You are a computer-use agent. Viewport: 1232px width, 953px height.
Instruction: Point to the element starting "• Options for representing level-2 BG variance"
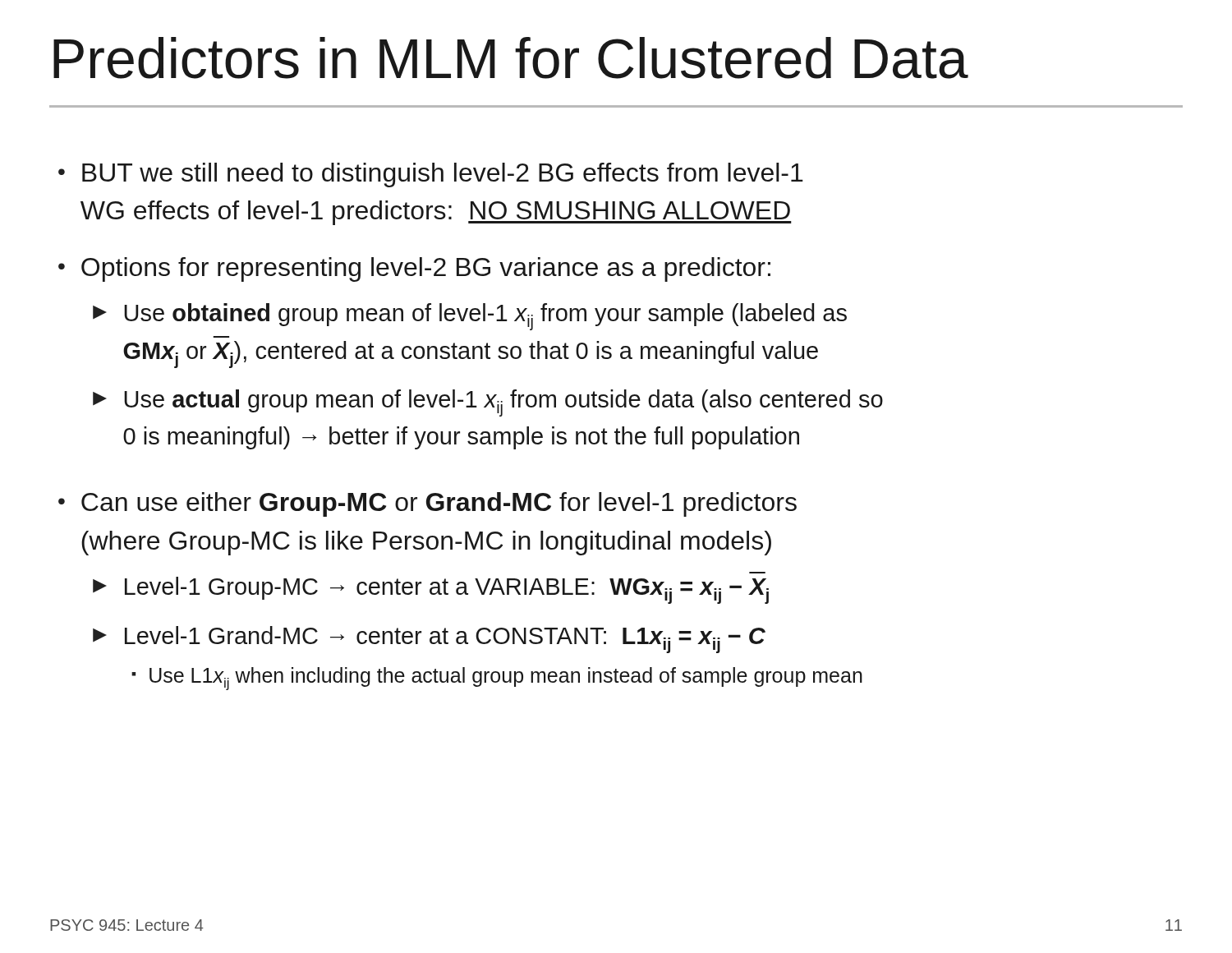coord(470,357)
